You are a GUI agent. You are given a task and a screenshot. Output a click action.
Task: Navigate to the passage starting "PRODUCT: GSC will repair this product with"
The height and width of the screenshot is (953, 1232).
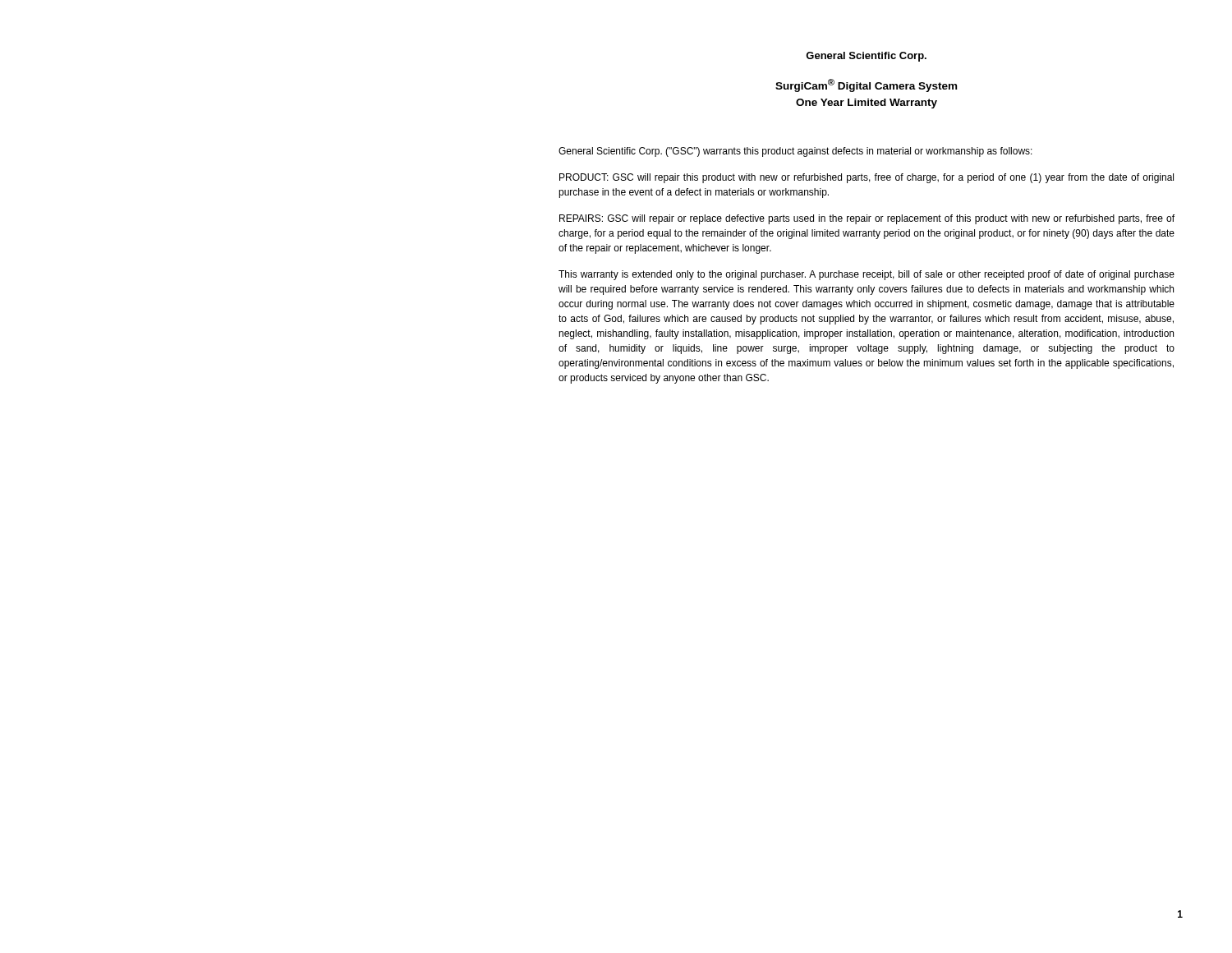866,185
